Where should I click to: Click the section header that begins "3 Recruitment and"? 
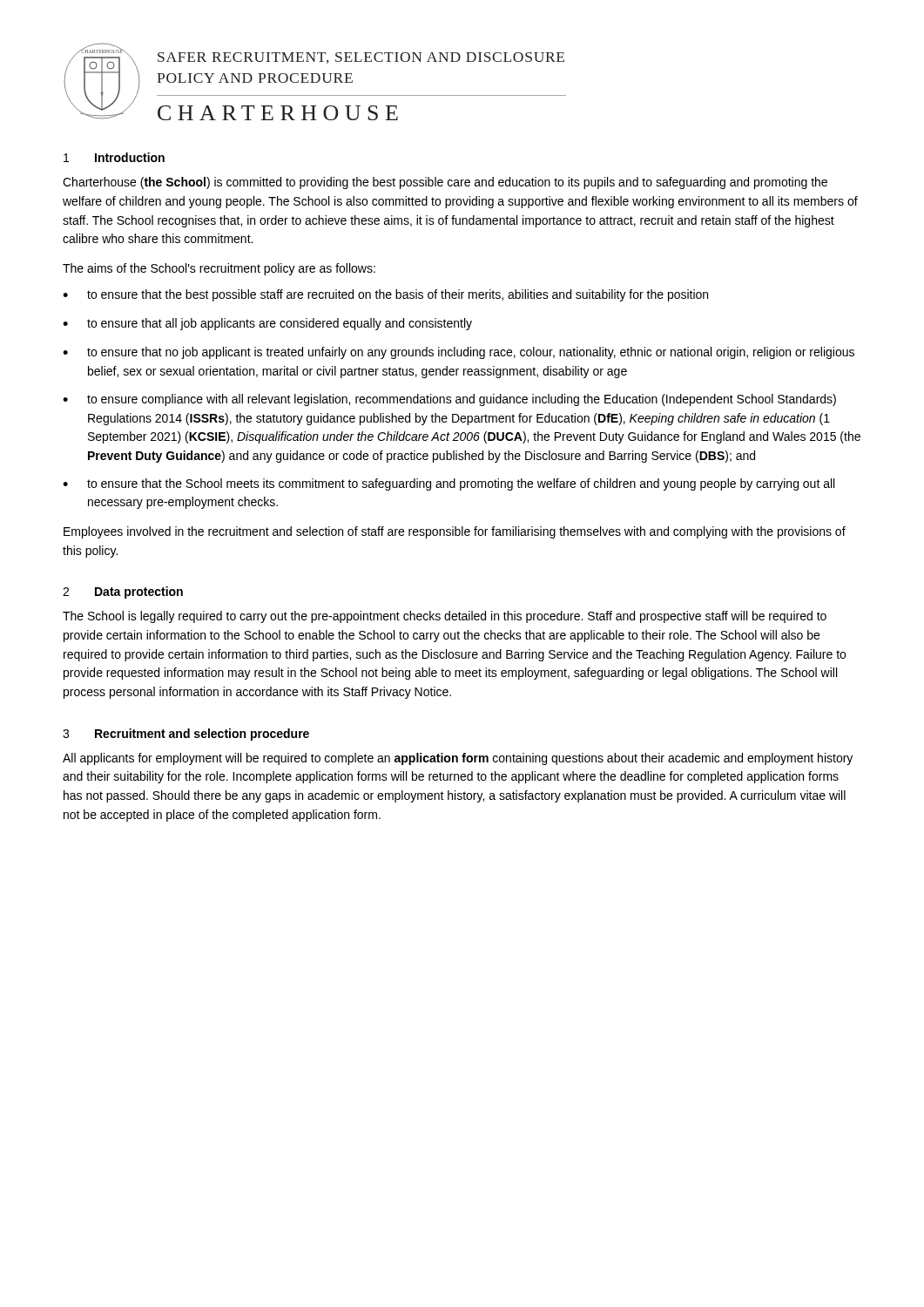(186, 733)
